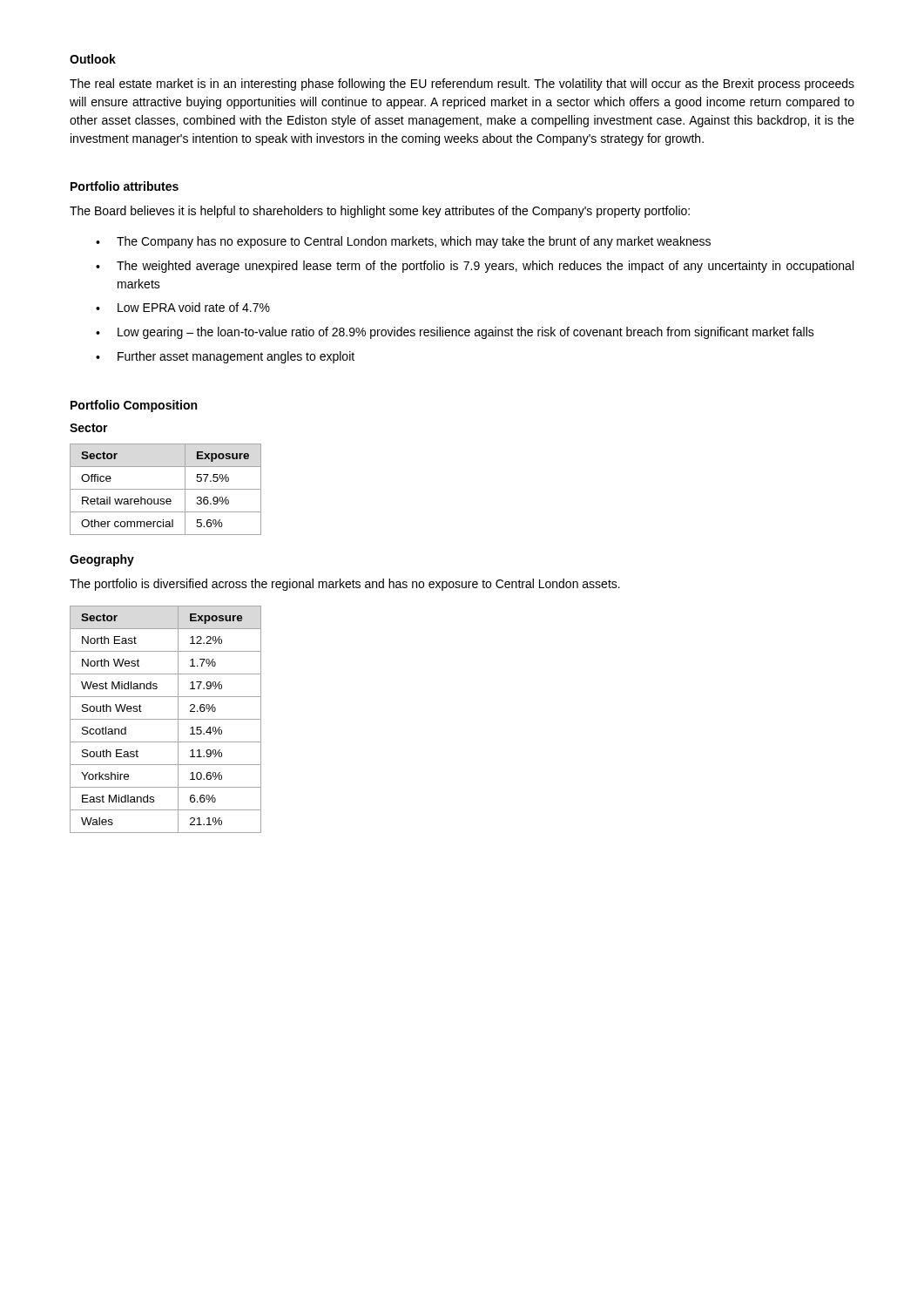Select the list item with the text "• Low gearing"
The width and height of the screenshot is (924, 1307).
point(475,333)
